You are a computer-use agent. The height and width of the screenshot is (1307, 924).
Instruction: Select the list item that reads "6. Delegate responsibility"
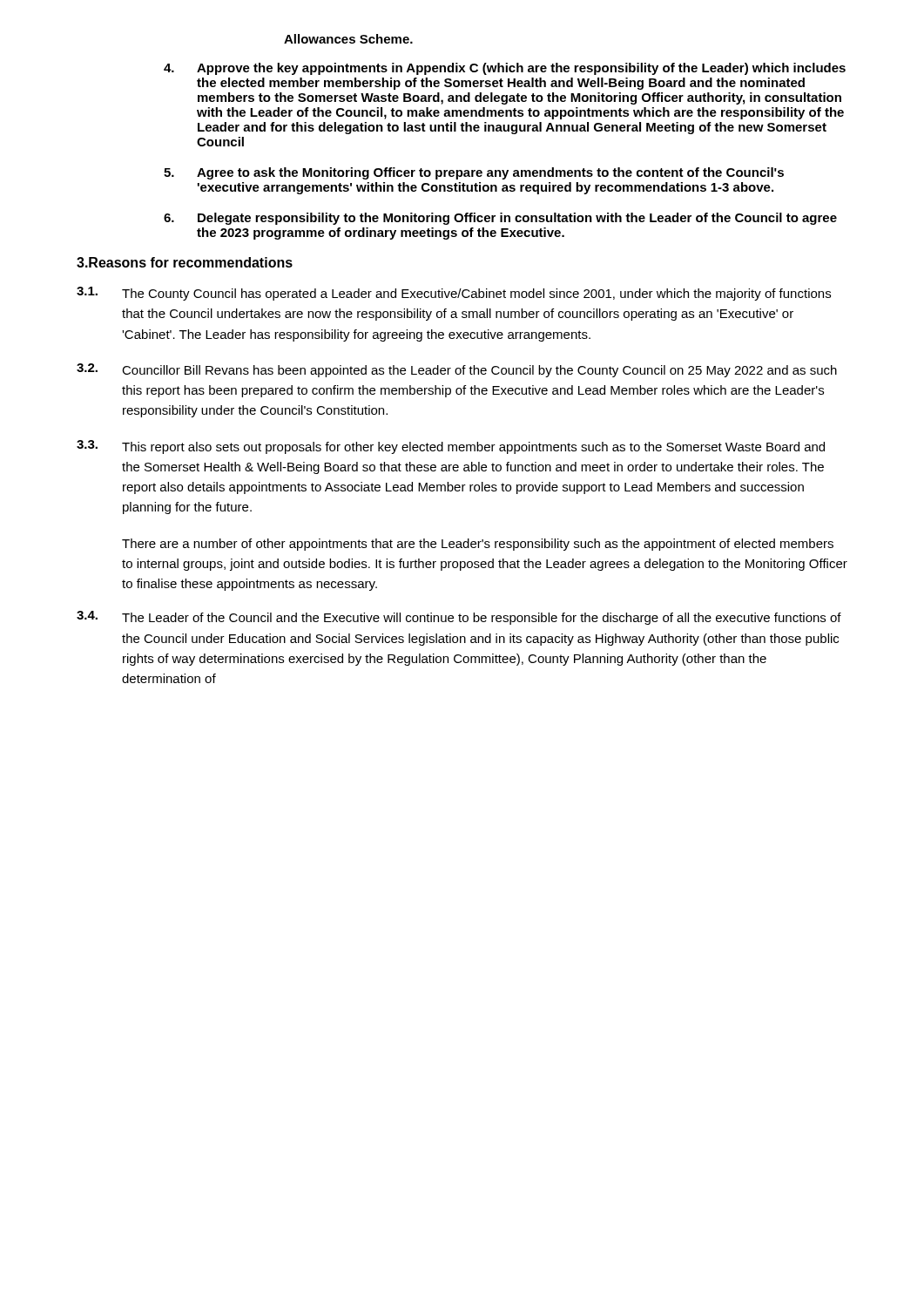(x=462, y=225)
